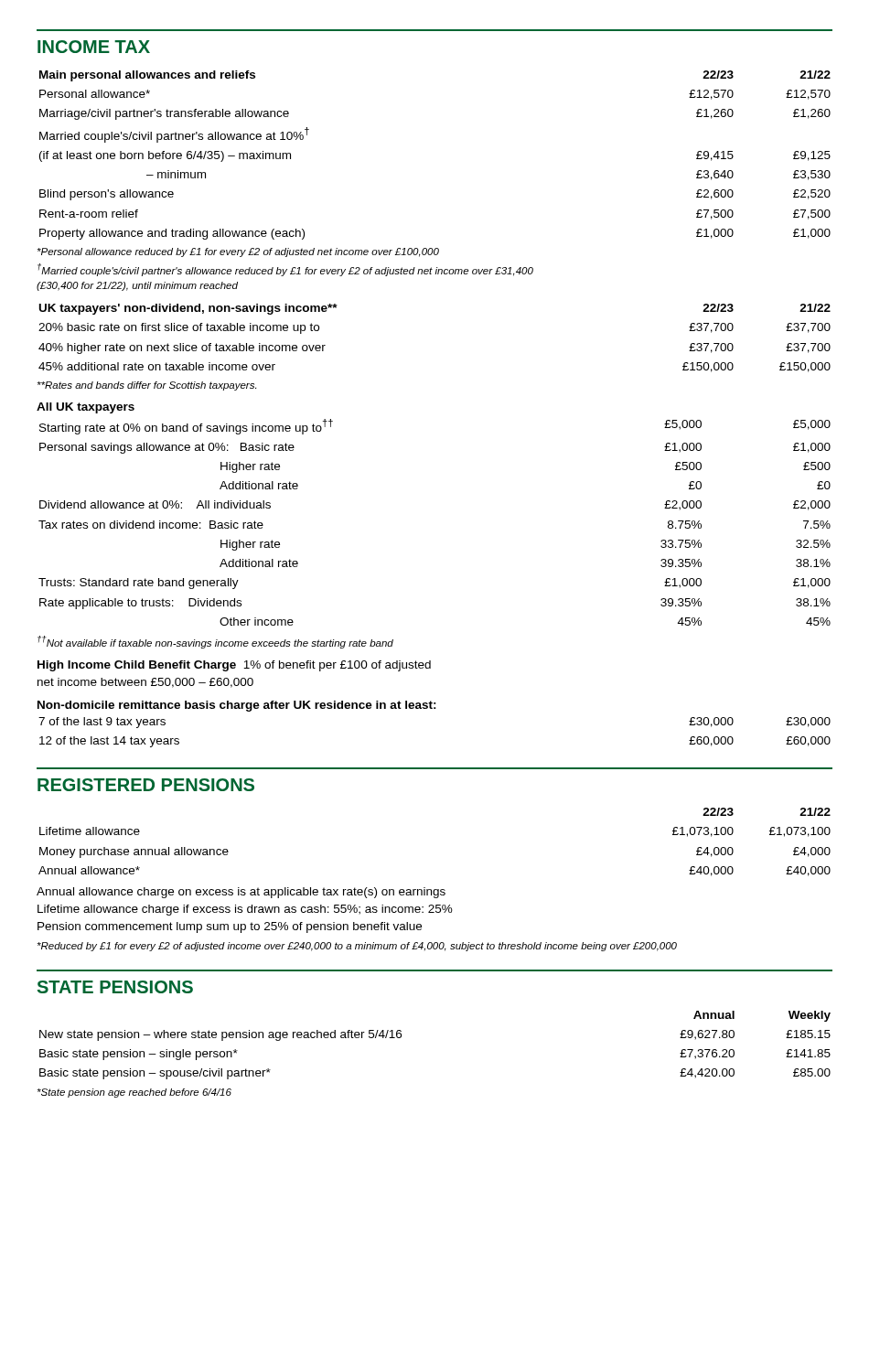Select the region starting "Personal allowance reduced by £1 for"
Image resolution: width=869 pixels, height=1372 pixels.
click(238, 252)
